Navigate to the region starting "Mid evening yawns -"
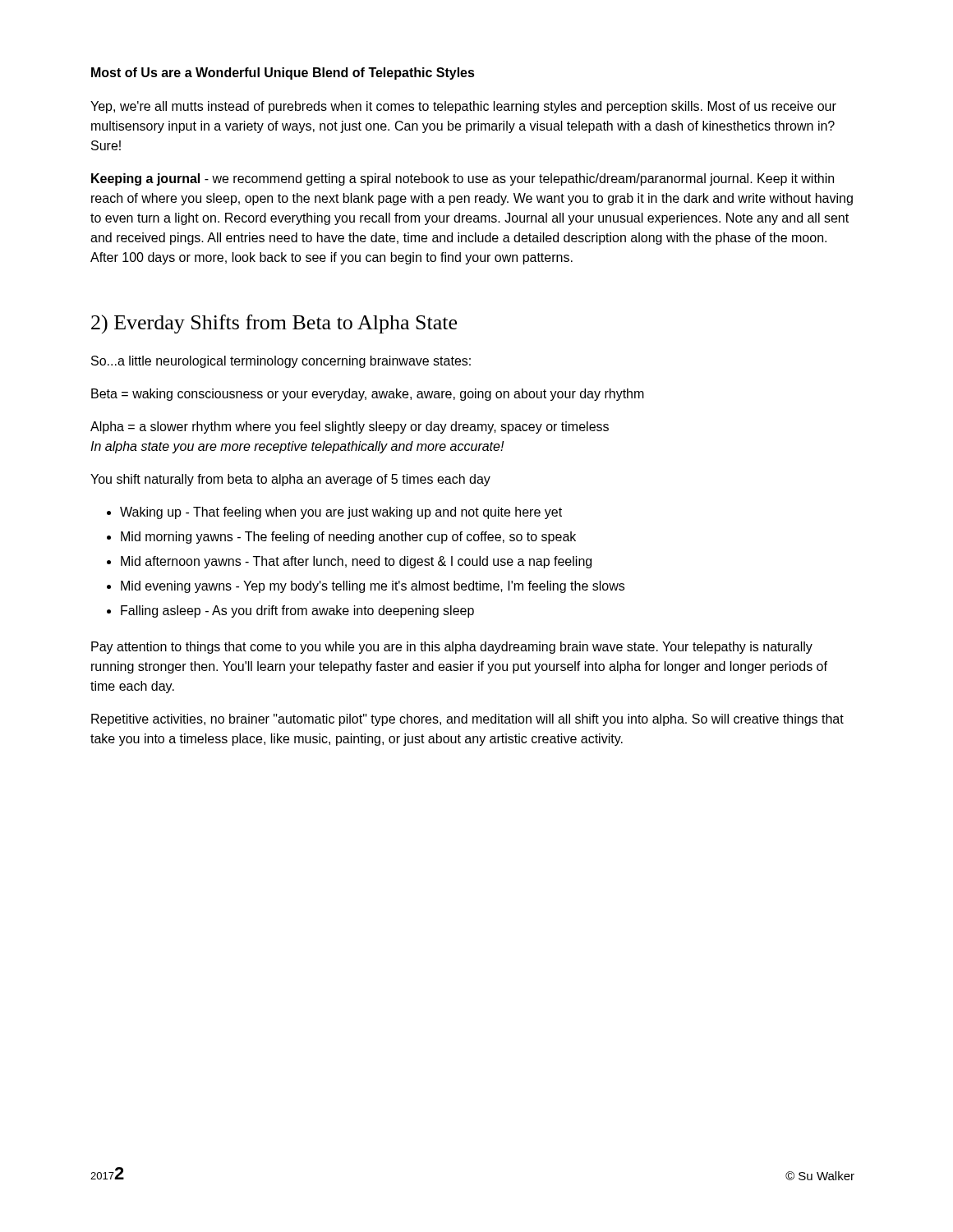The height and width of the screenshot is (1232, 953). tap(372, 586)
